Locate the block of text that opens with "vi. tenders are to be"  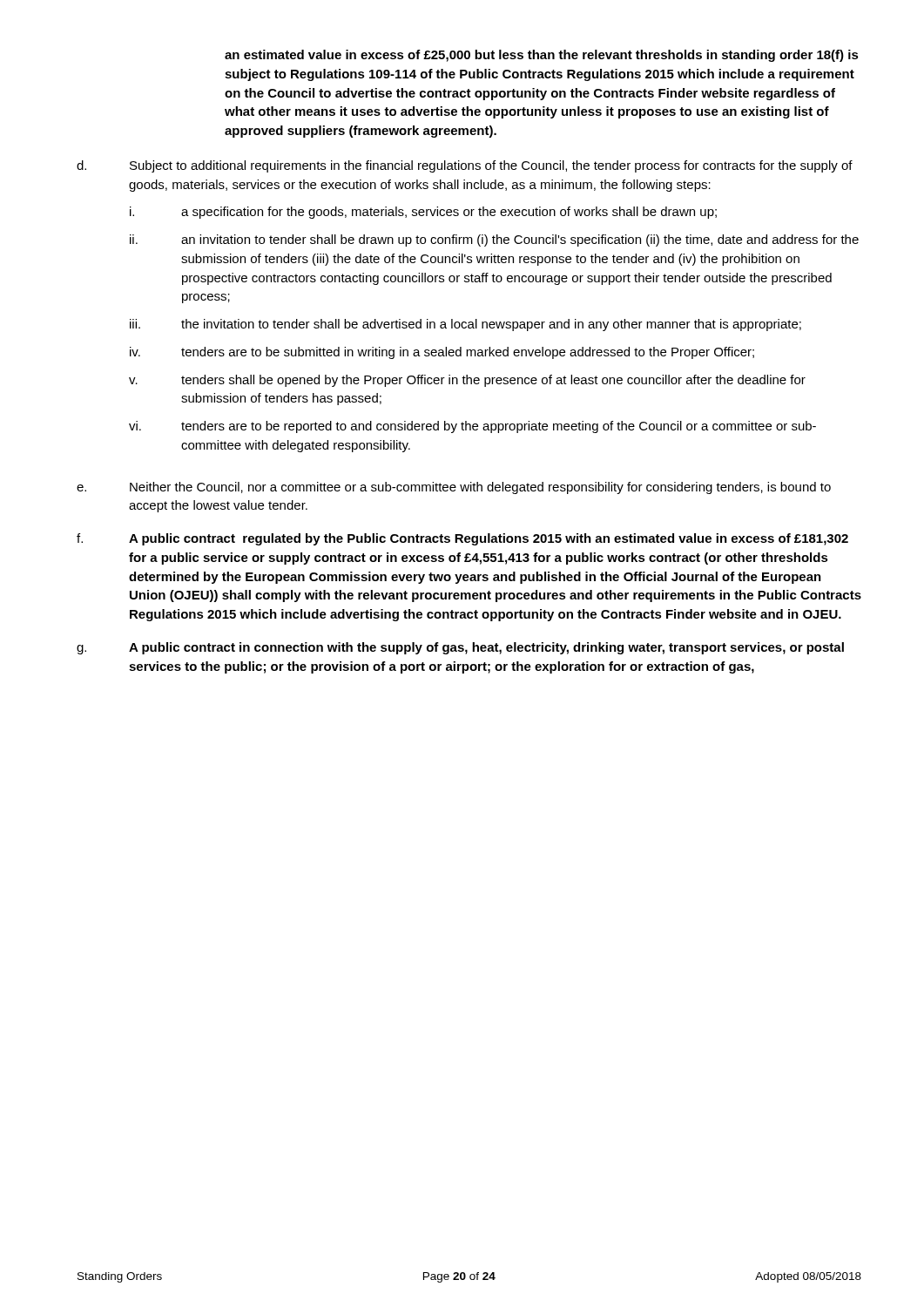tap(495, 435)
